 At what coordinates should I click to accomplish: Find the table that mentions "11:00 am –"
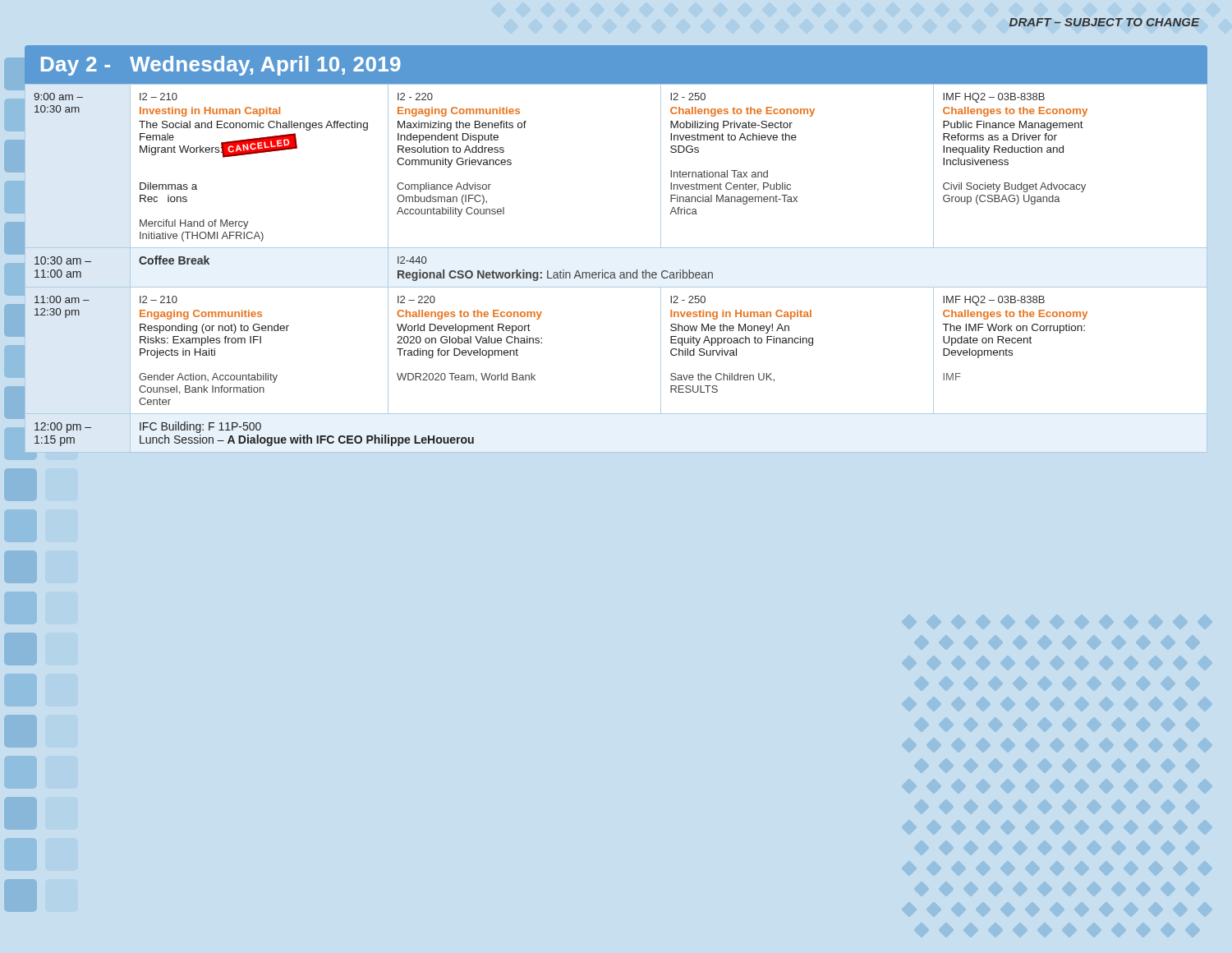616,268
